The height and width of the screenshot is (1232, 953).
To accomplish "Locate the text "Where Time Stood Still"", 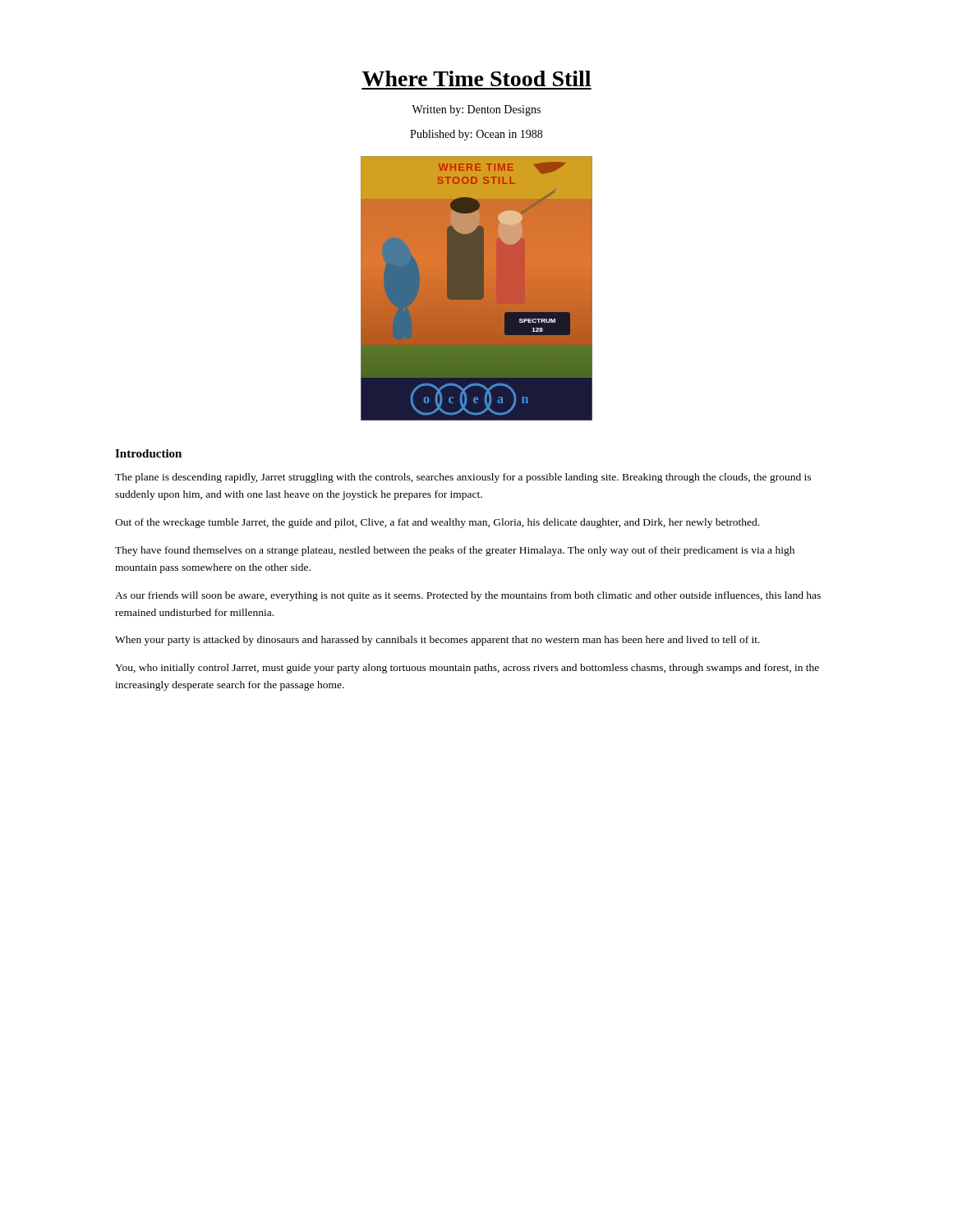I will tap(476, 78).
